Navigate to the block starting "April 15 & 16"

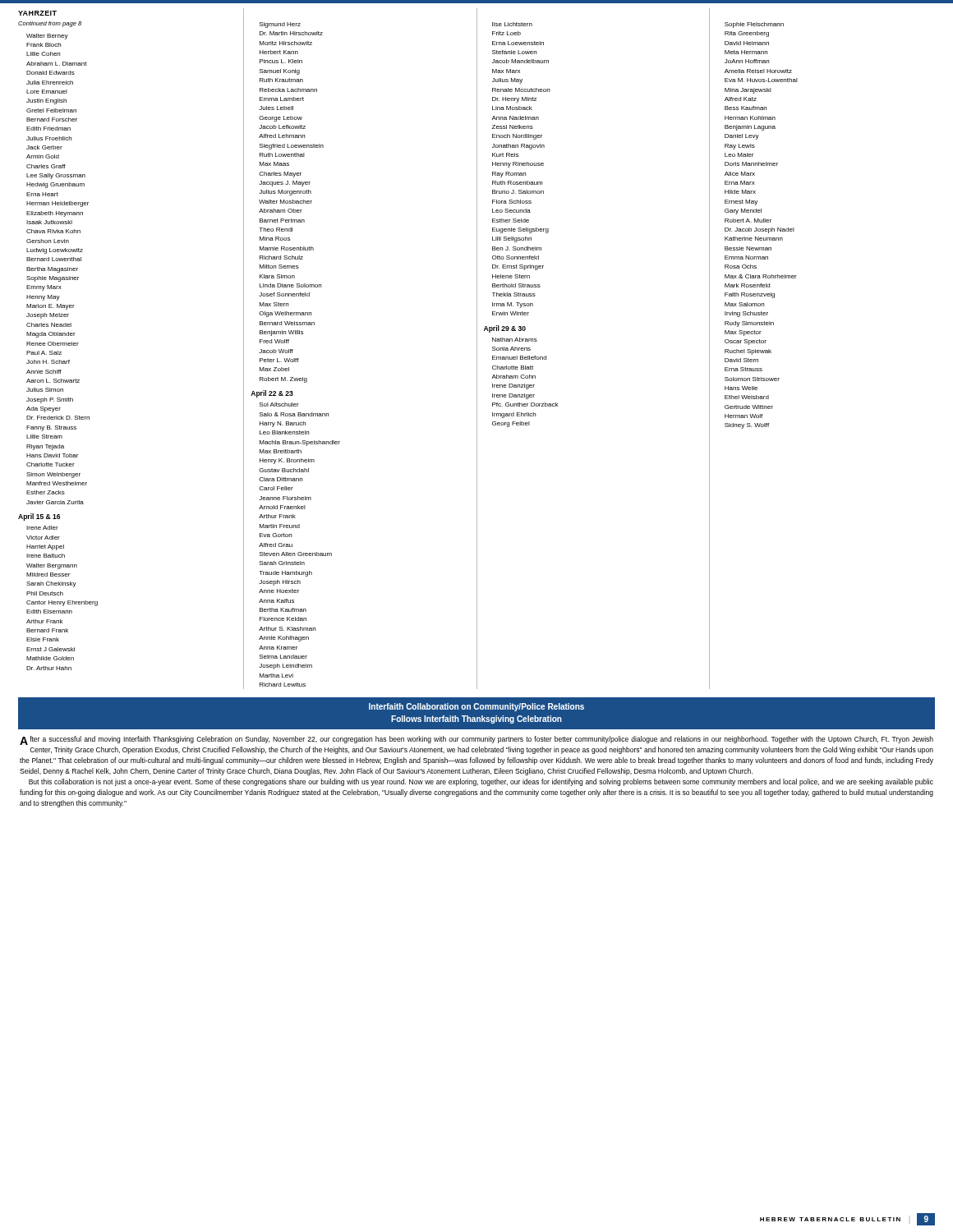pos(39,517)
